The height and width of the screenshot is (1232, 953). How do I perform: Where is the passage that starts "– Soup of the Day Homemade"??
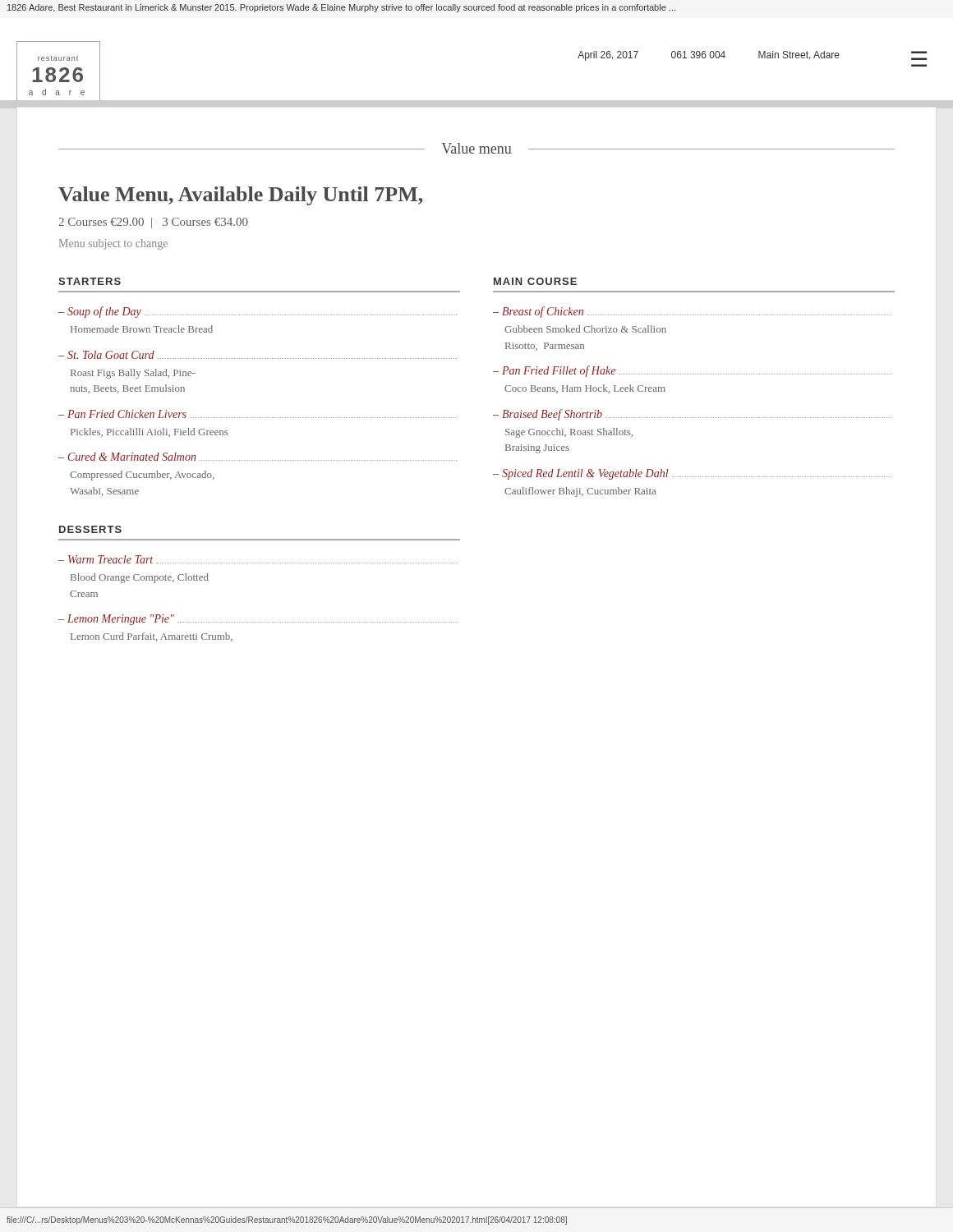coord(259,321)
